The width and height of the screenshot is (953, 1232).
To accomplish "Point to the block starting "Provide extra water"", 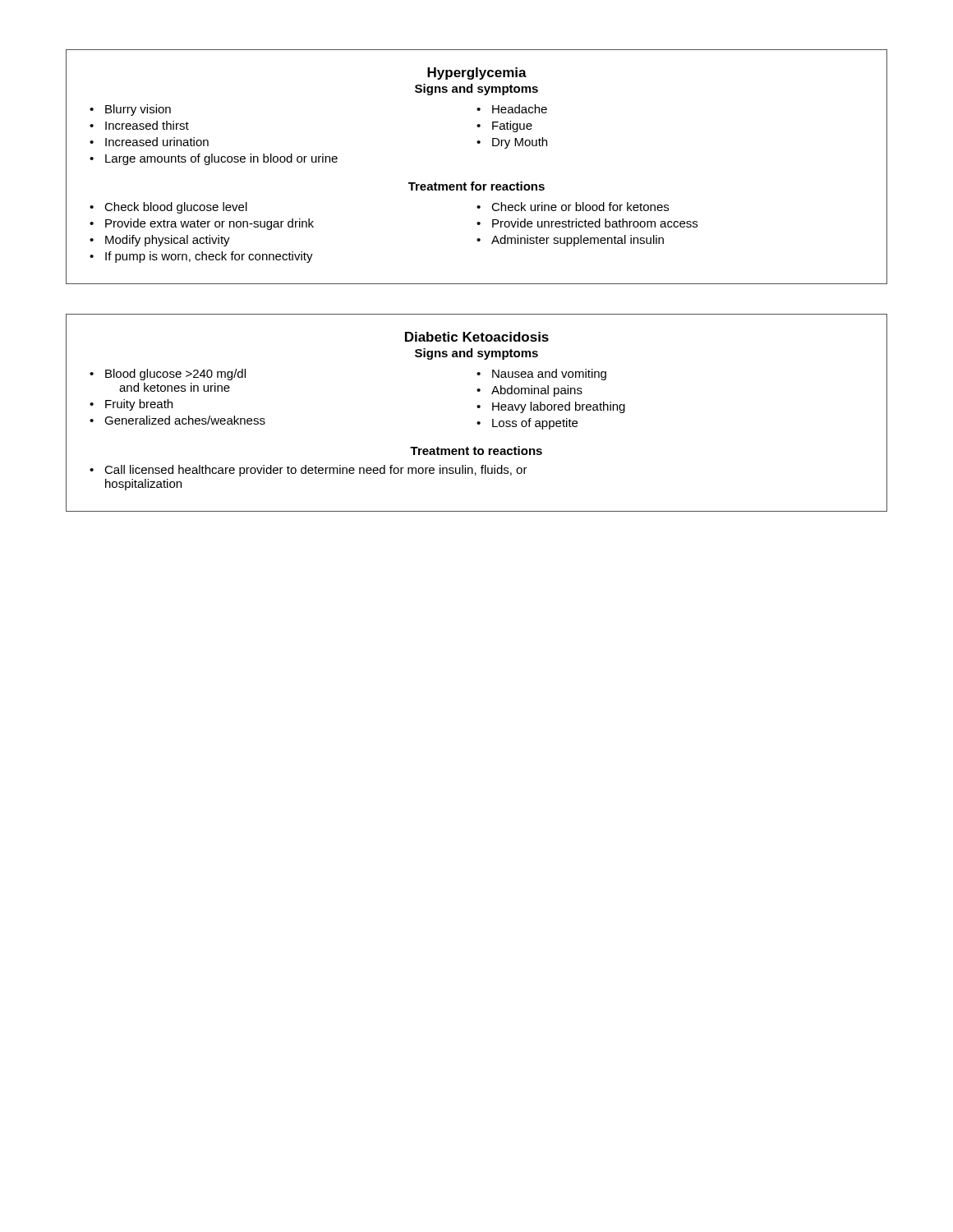I will 209,223.
